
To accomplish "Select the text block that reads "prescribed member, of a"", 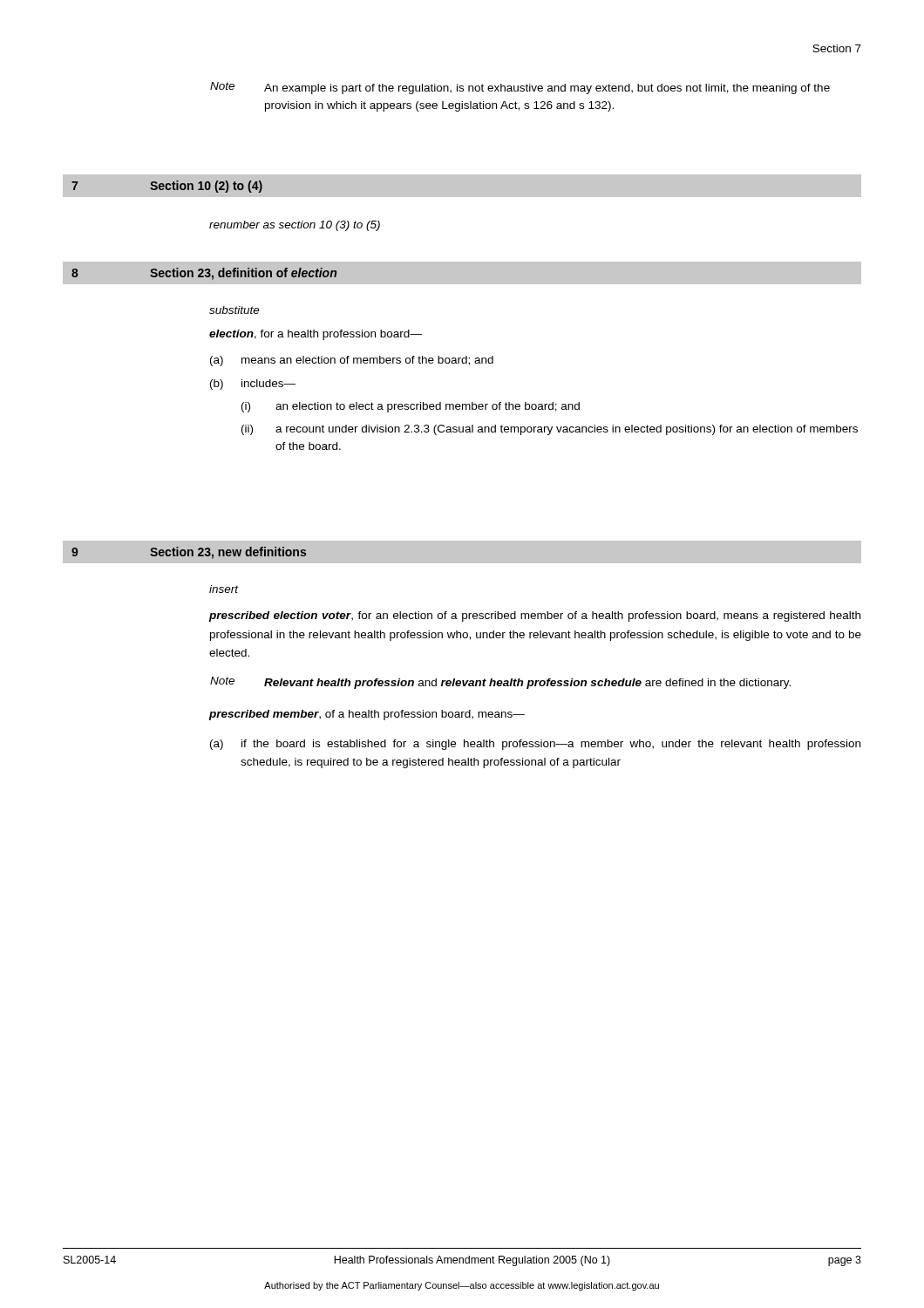I will tap(367, 714).
